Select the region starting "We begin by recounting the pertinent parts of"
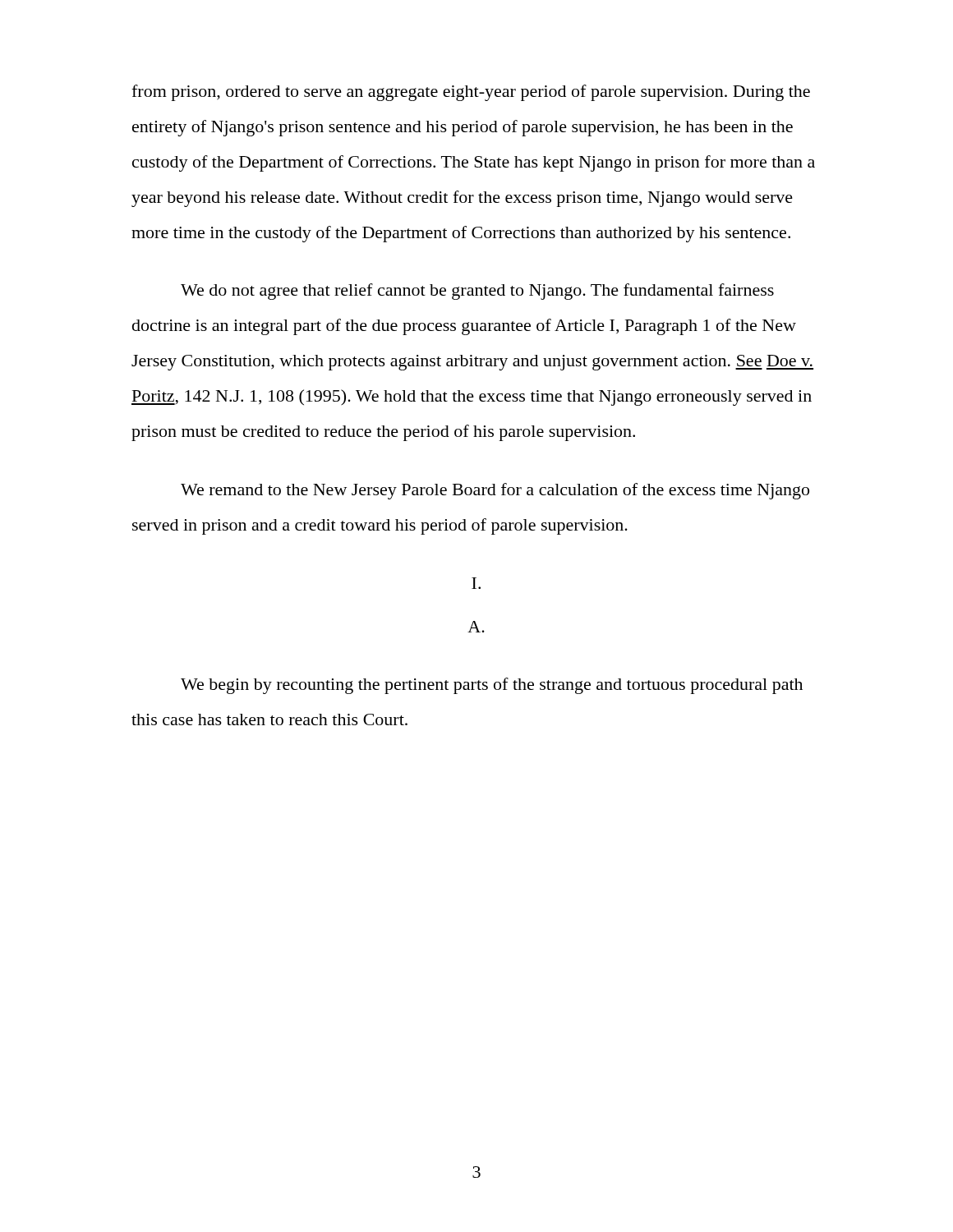 [492, 686]
